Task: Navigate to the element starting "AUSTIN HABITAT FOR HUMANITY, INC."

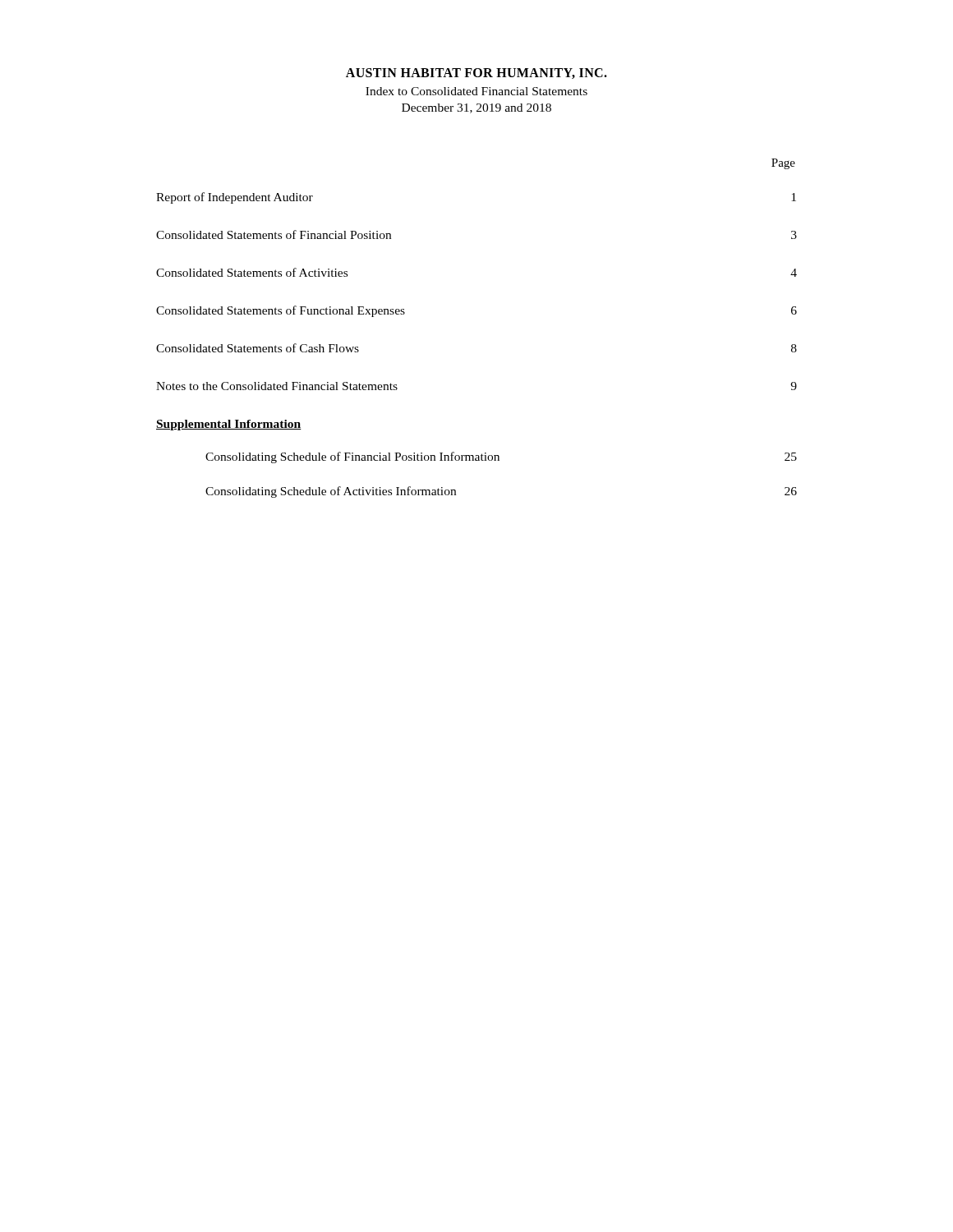Action: coord(476,73)
